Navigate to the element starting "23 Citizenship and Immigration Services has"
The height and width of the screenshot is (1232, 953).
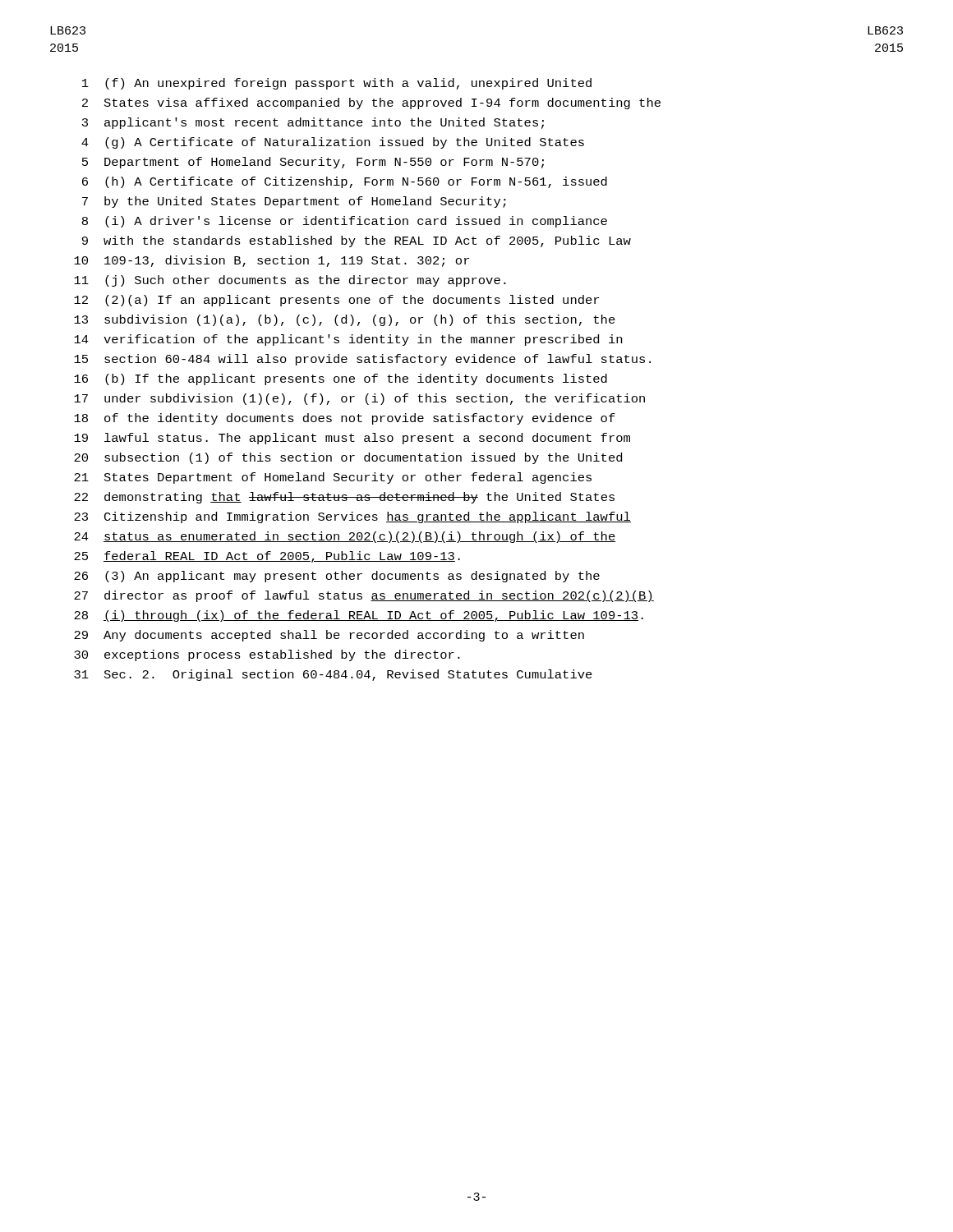coord(476,518)
